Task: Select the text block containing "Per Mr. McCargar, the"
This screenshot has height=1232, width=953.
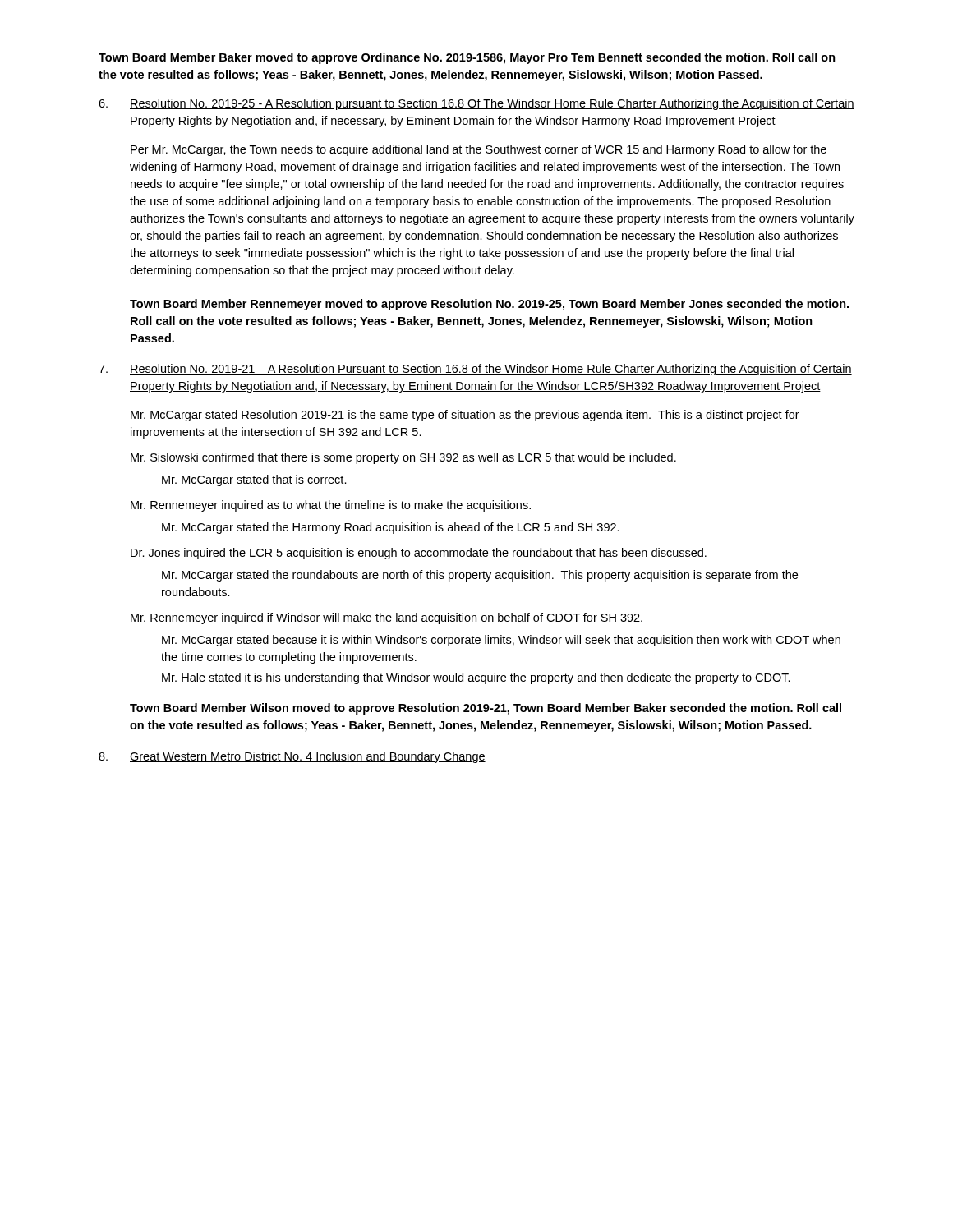Action: [x=492, y=210]
